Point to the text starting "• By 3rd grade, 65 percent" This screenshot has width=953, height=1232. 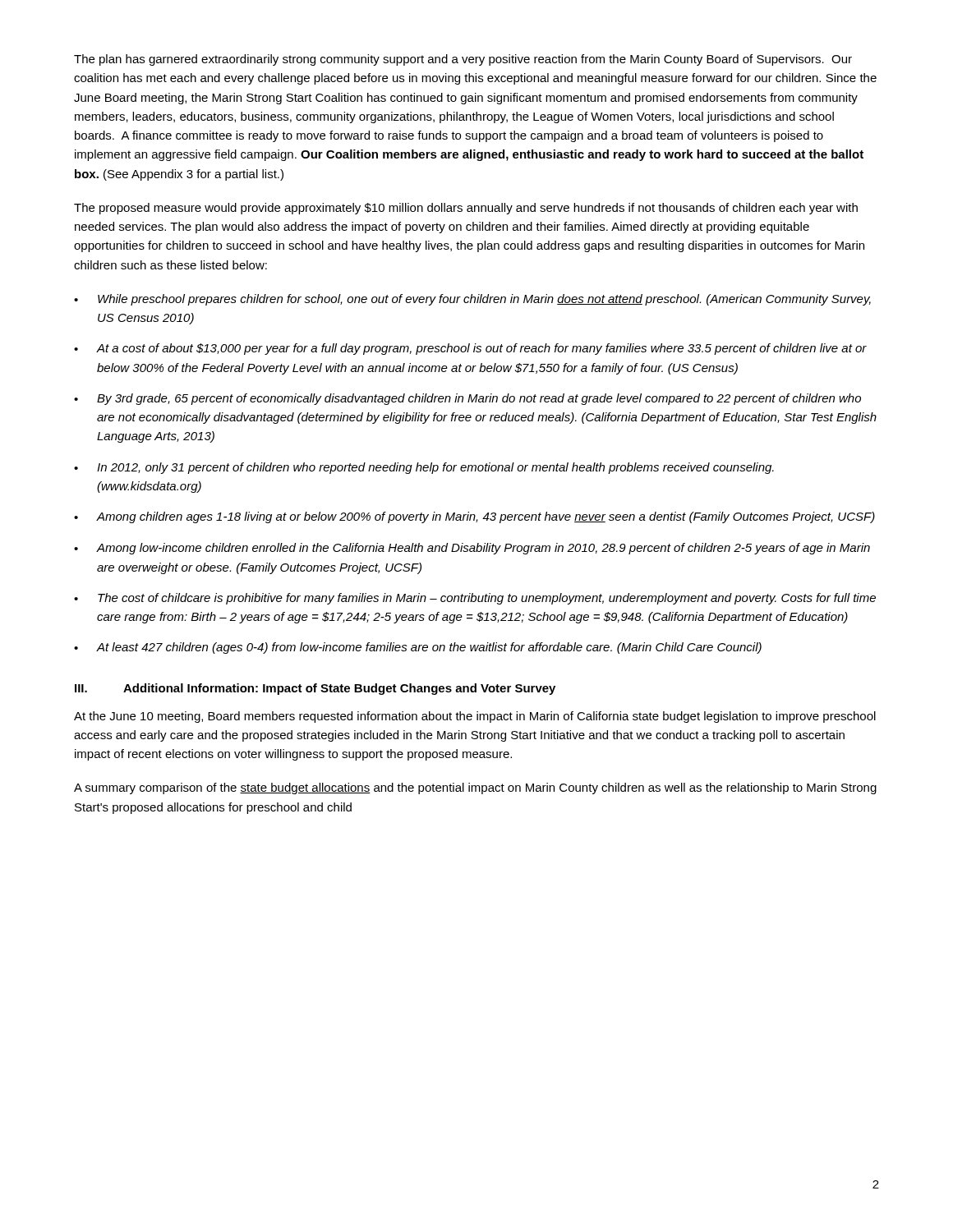[x=476, y=417]
